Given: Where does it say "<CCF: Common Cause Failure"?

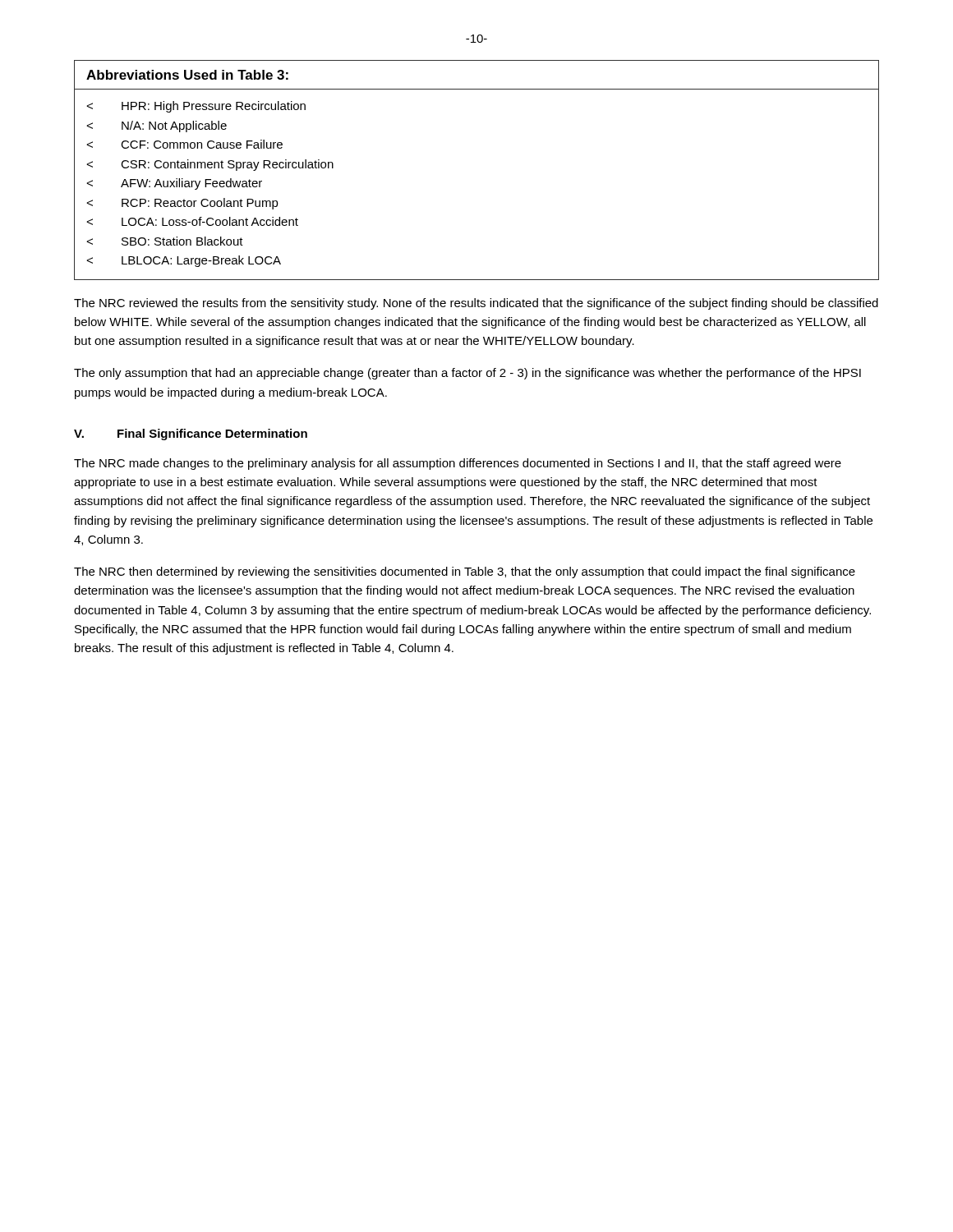Looking at the screenshot, I should pos(184,144).
